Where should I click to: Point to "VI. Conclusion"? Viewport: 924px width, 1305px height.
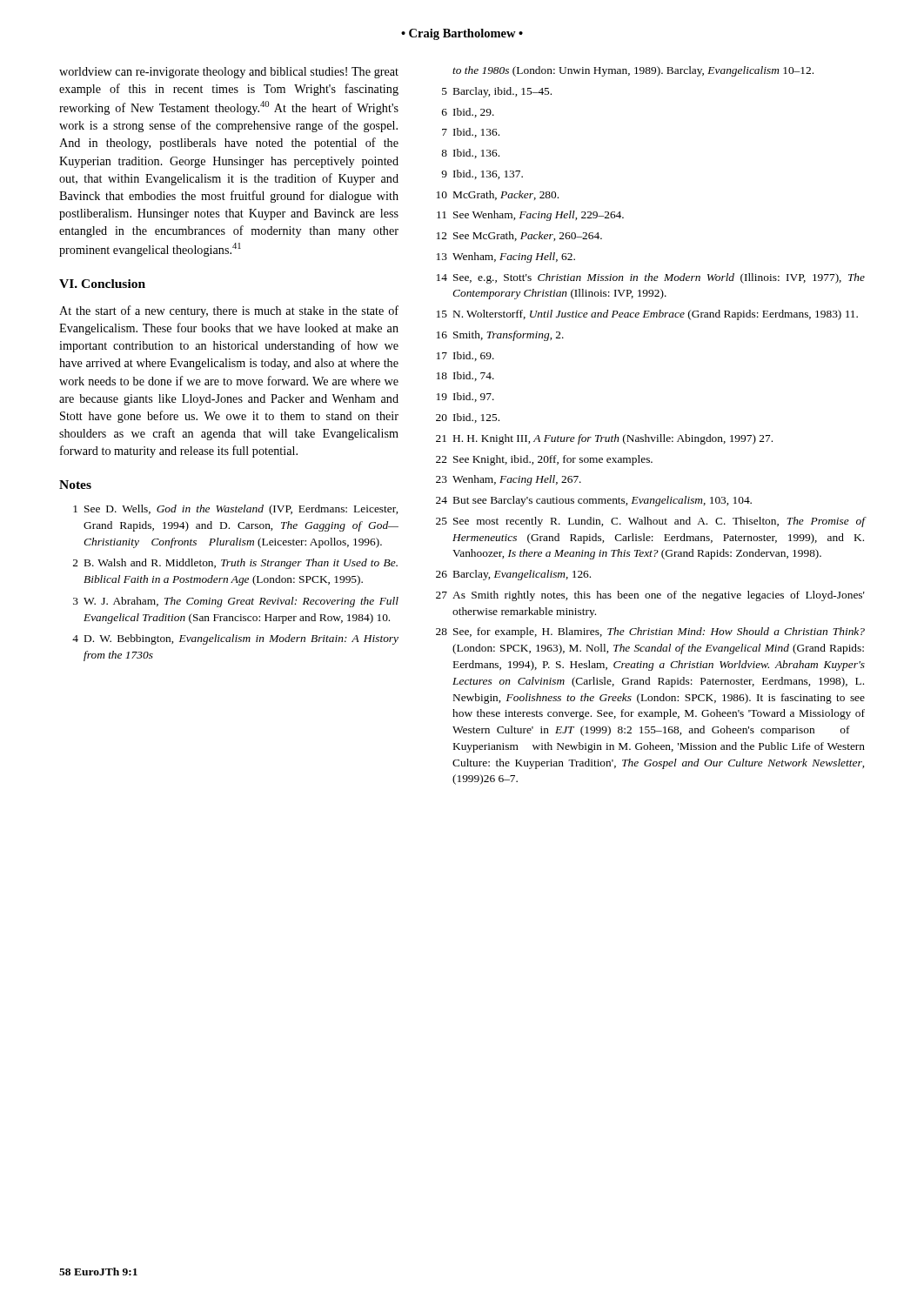pyautogui.click(x=102, y=283)
